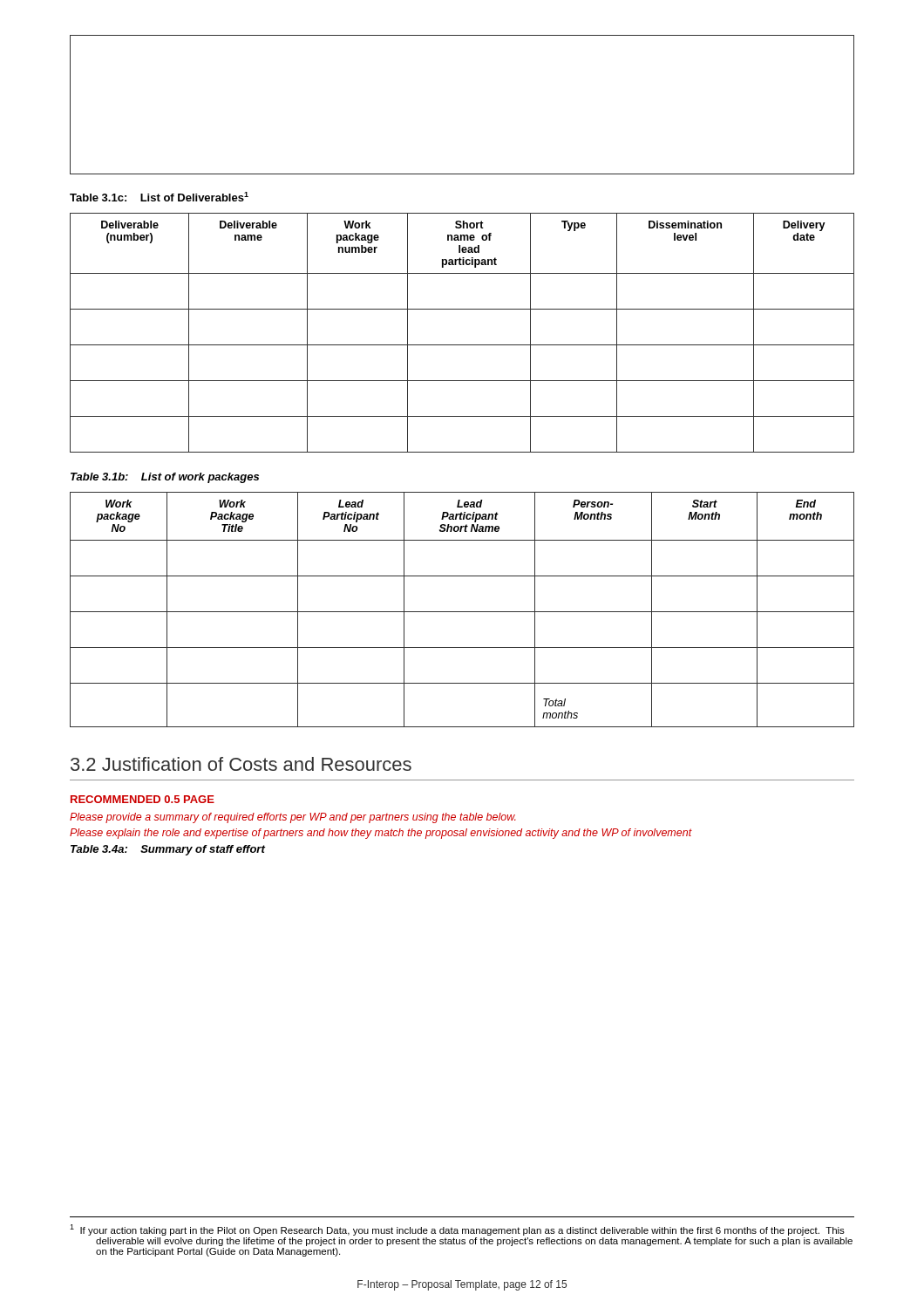The image size is (924, 1308).
Task: Find the table that mentions "Work package number"
Action: 462,333
